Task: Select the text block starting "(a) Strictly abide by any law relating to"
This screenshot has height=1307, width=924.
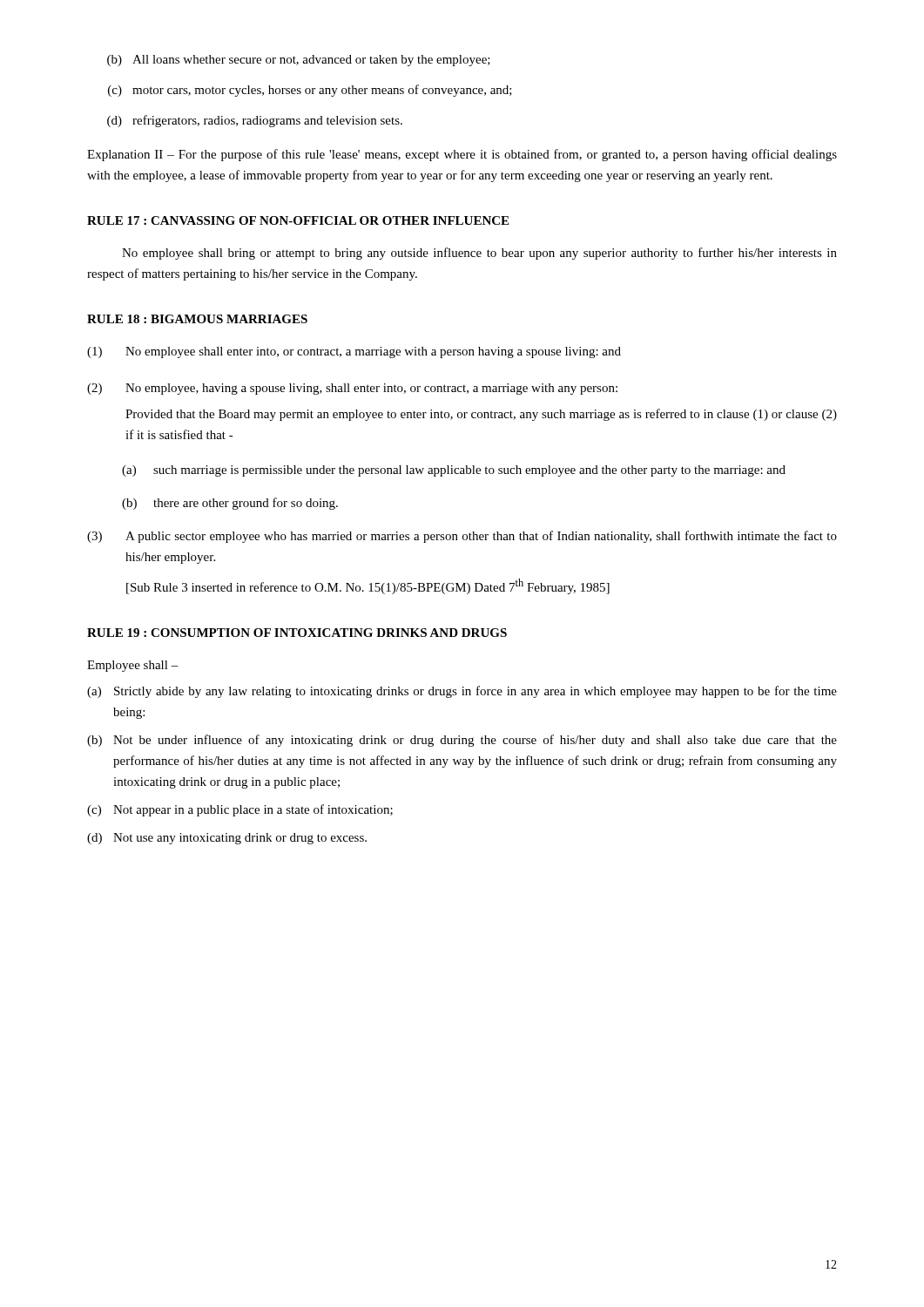Action: [462, 701]
